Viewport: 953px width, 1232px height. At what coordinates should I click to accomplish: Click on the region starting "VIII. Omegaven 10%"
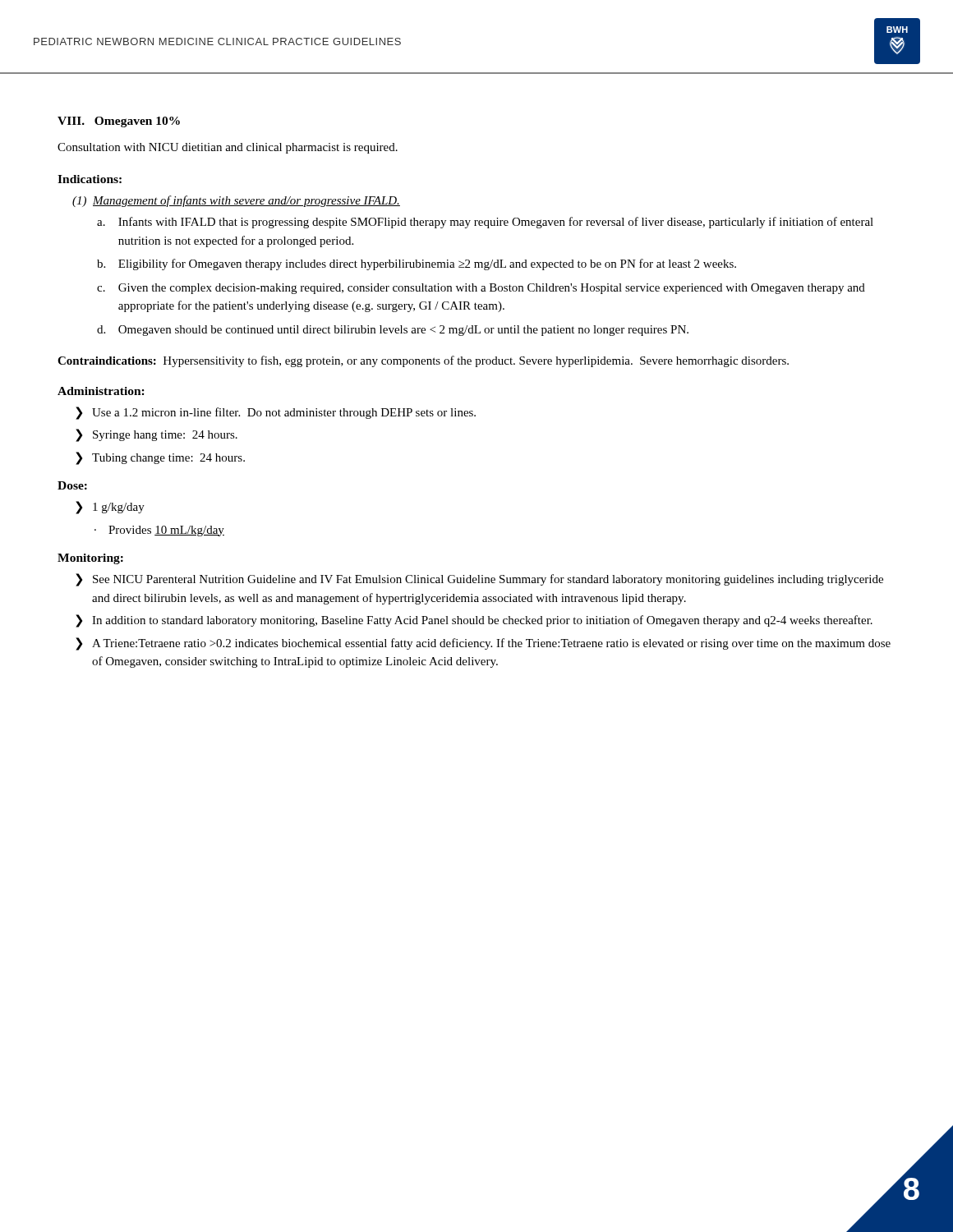click(119, 120)
